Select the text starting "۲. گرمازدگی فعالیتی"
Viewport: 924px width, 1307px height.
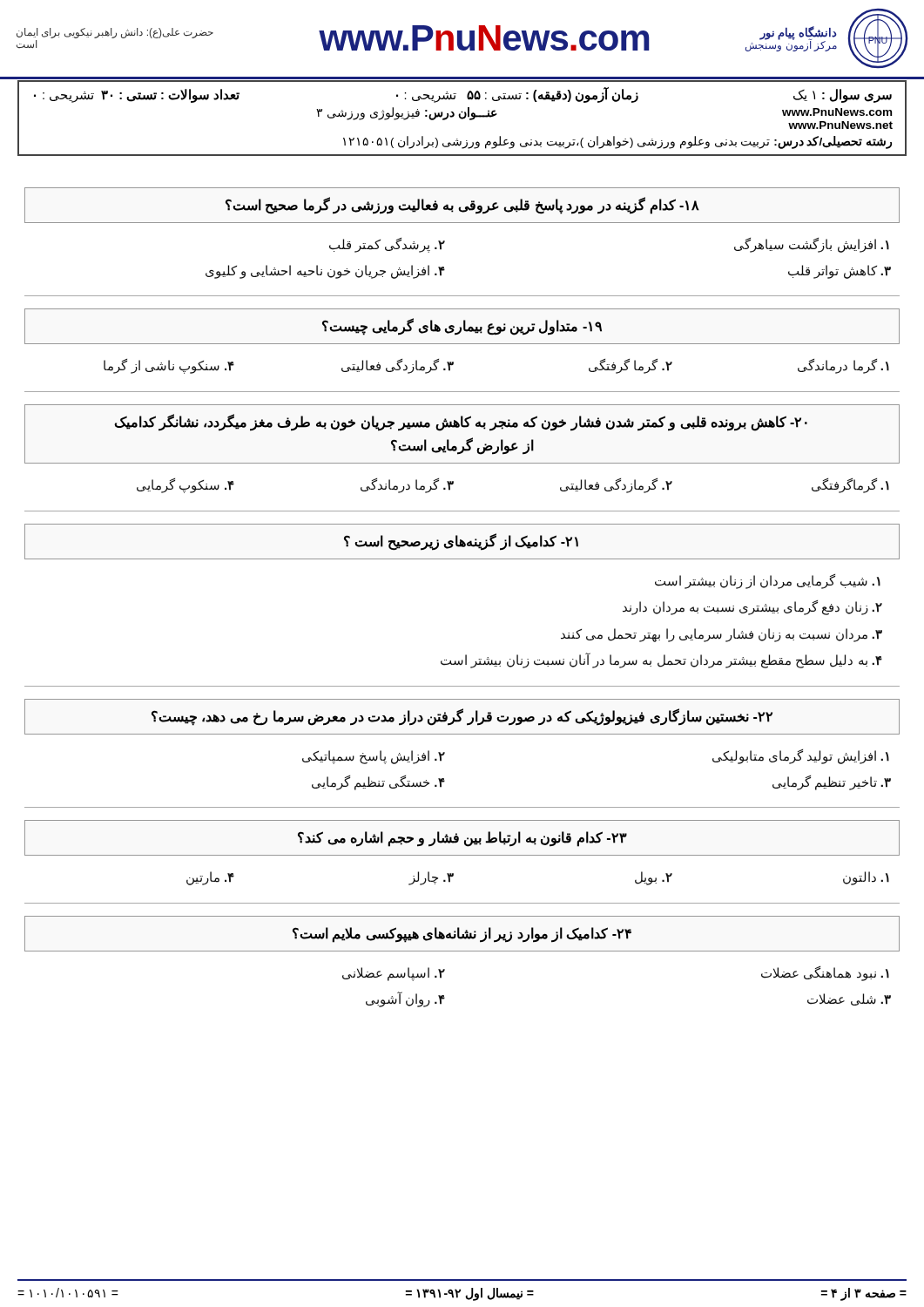(616, 485)
